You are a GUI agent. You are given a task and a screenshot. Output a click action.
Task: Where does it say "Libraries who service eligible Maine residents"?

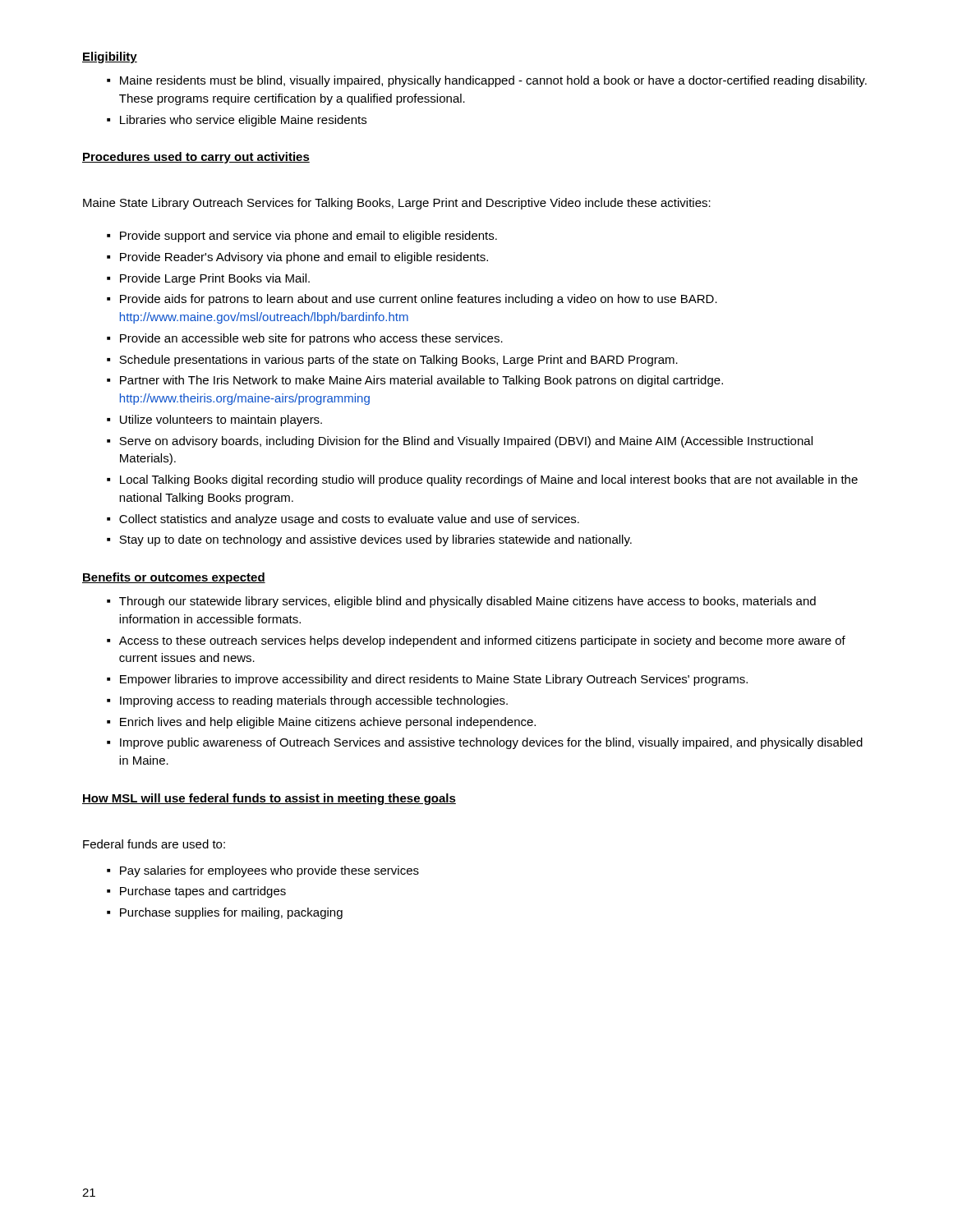point(243,119)
